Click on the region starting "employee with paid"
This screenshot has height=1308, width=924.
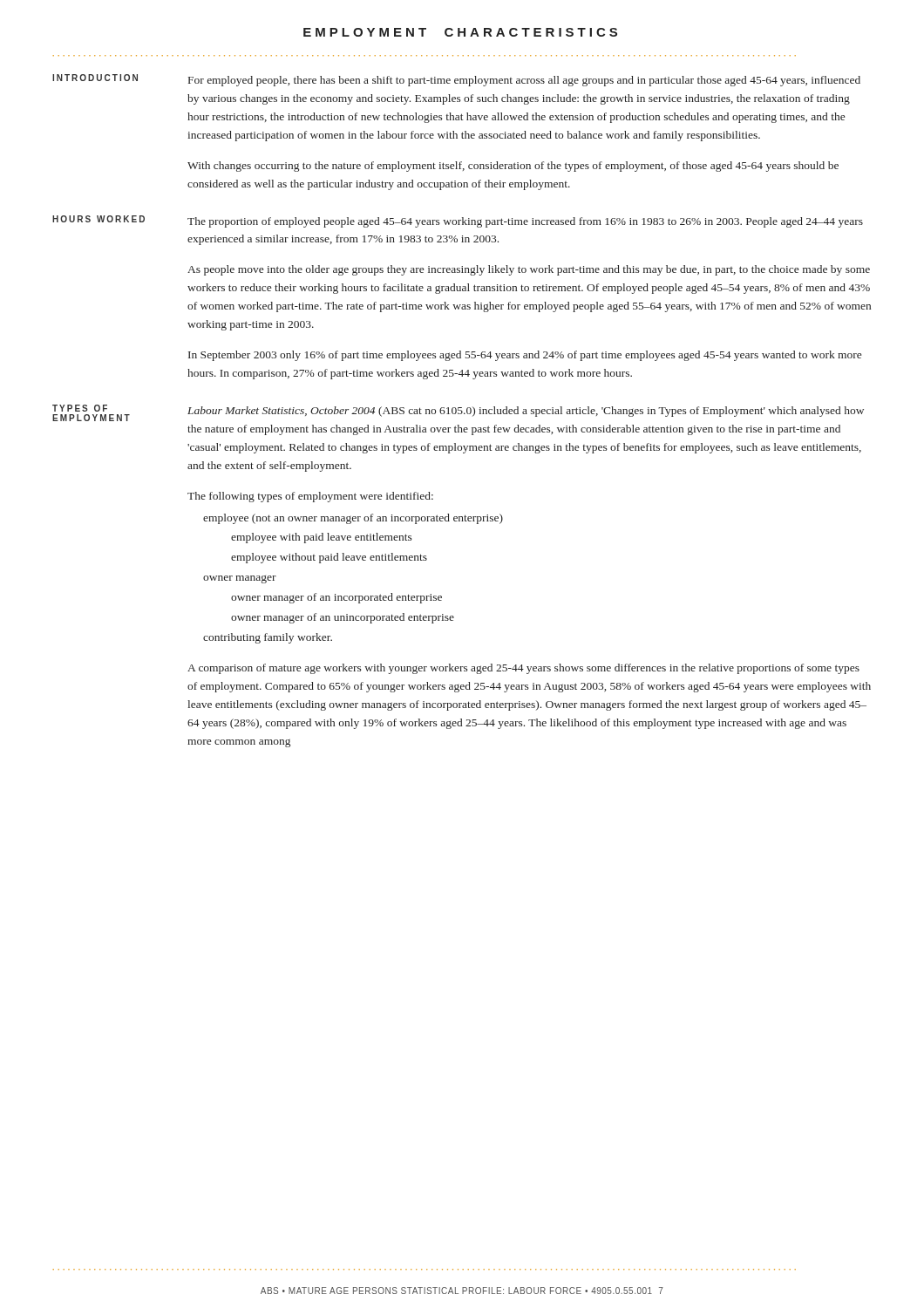pos(322,537)
